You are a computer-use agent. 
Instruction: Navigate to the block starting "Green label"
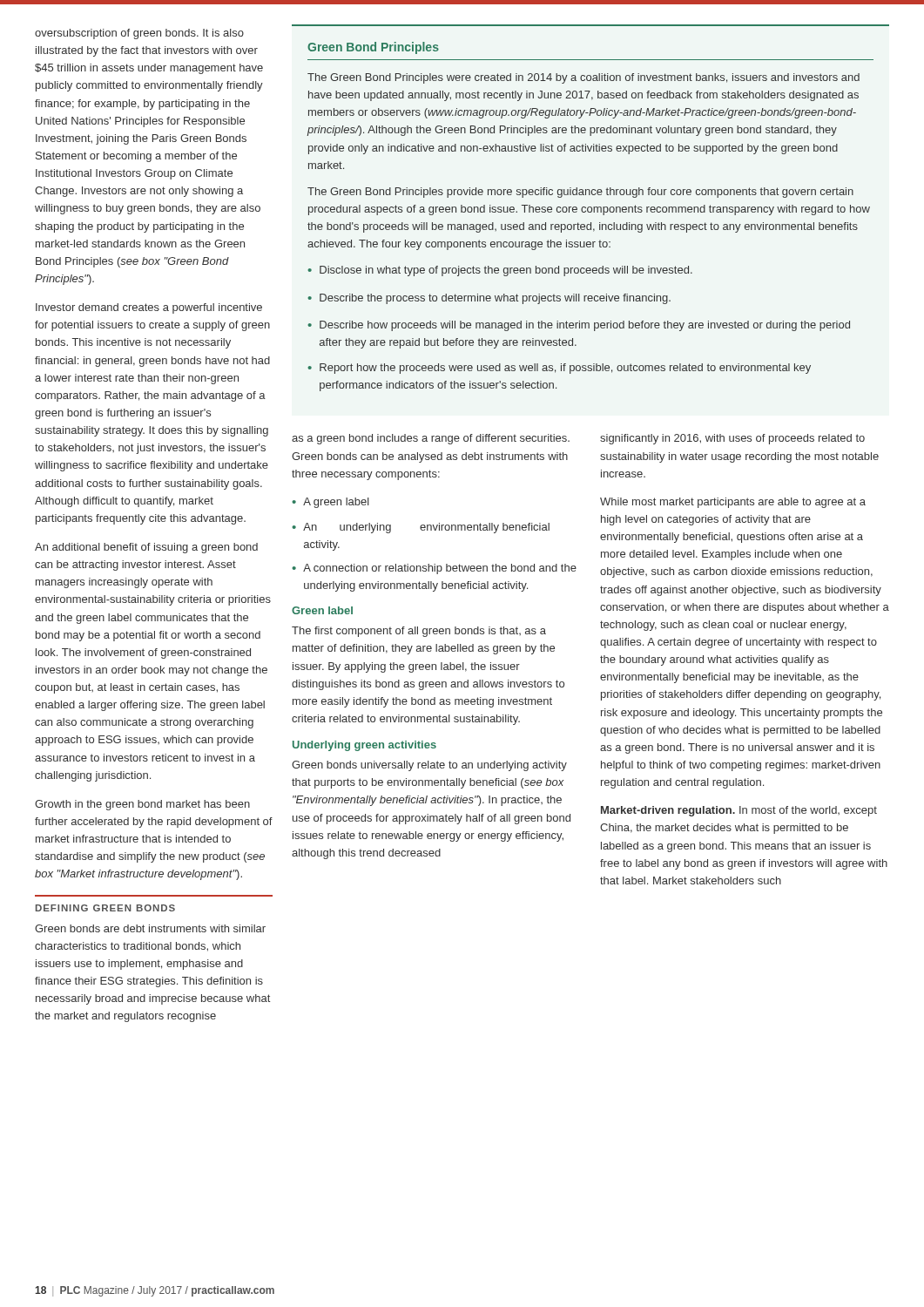pyautogui.click(x=322, y=610)
